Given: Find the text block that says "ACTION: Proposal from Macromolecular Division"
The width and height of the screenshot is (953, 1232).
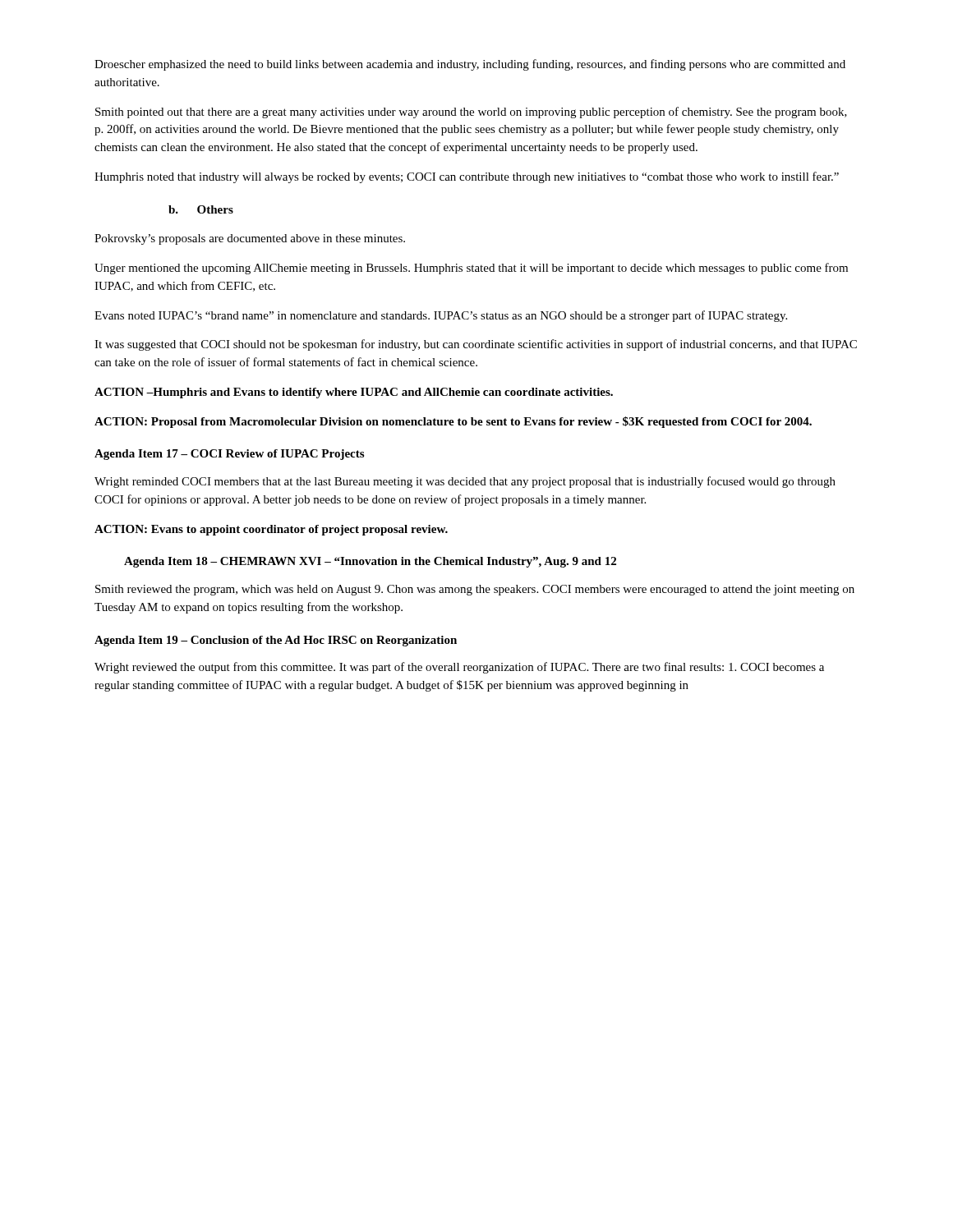Looking at the screenshot, I should pyautogui.click(x=476, y=422).
